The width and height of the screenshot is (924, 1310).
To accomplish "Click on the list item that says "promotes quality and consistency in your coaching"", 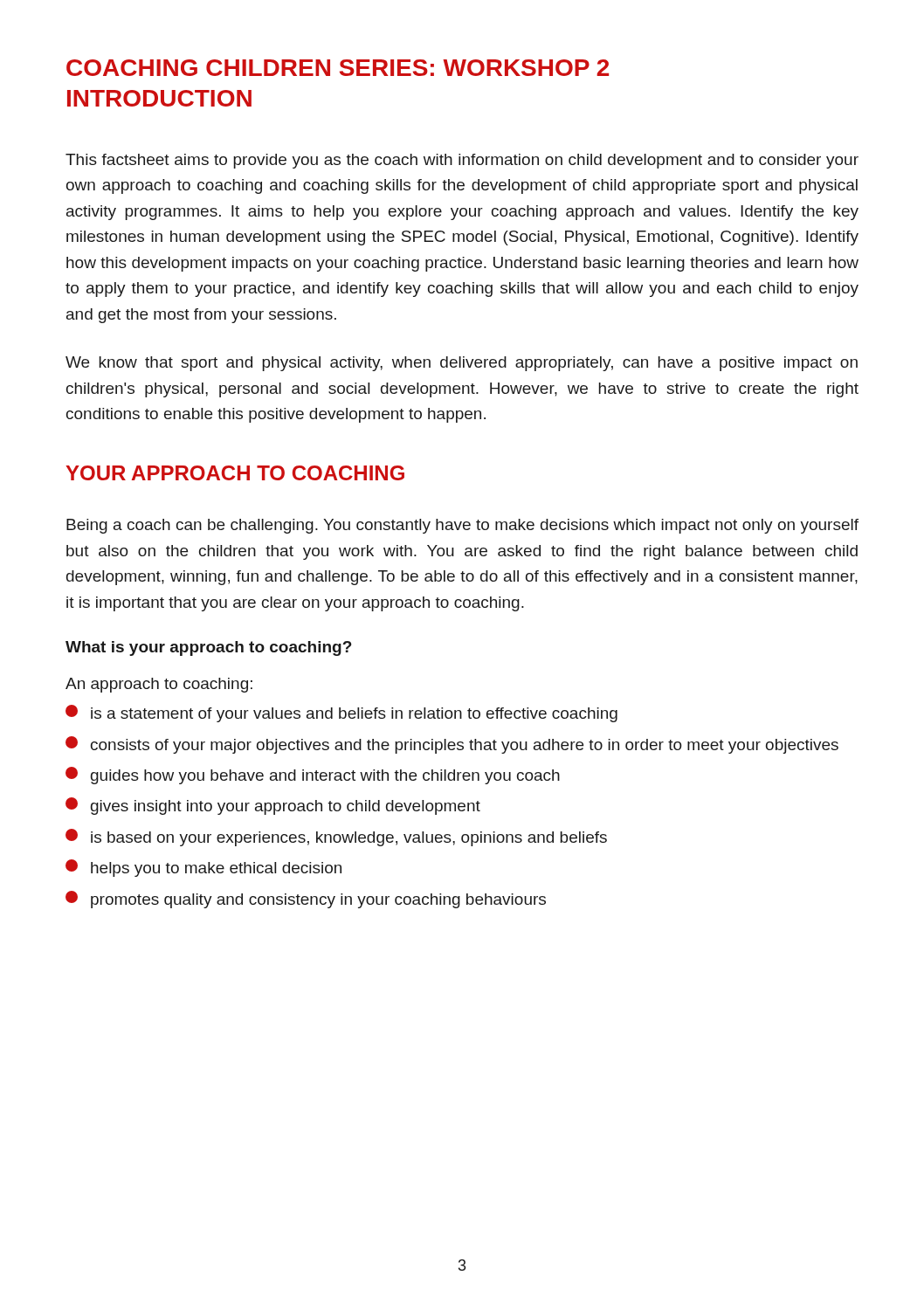I will pyautogui.click(x=462, y=899).
